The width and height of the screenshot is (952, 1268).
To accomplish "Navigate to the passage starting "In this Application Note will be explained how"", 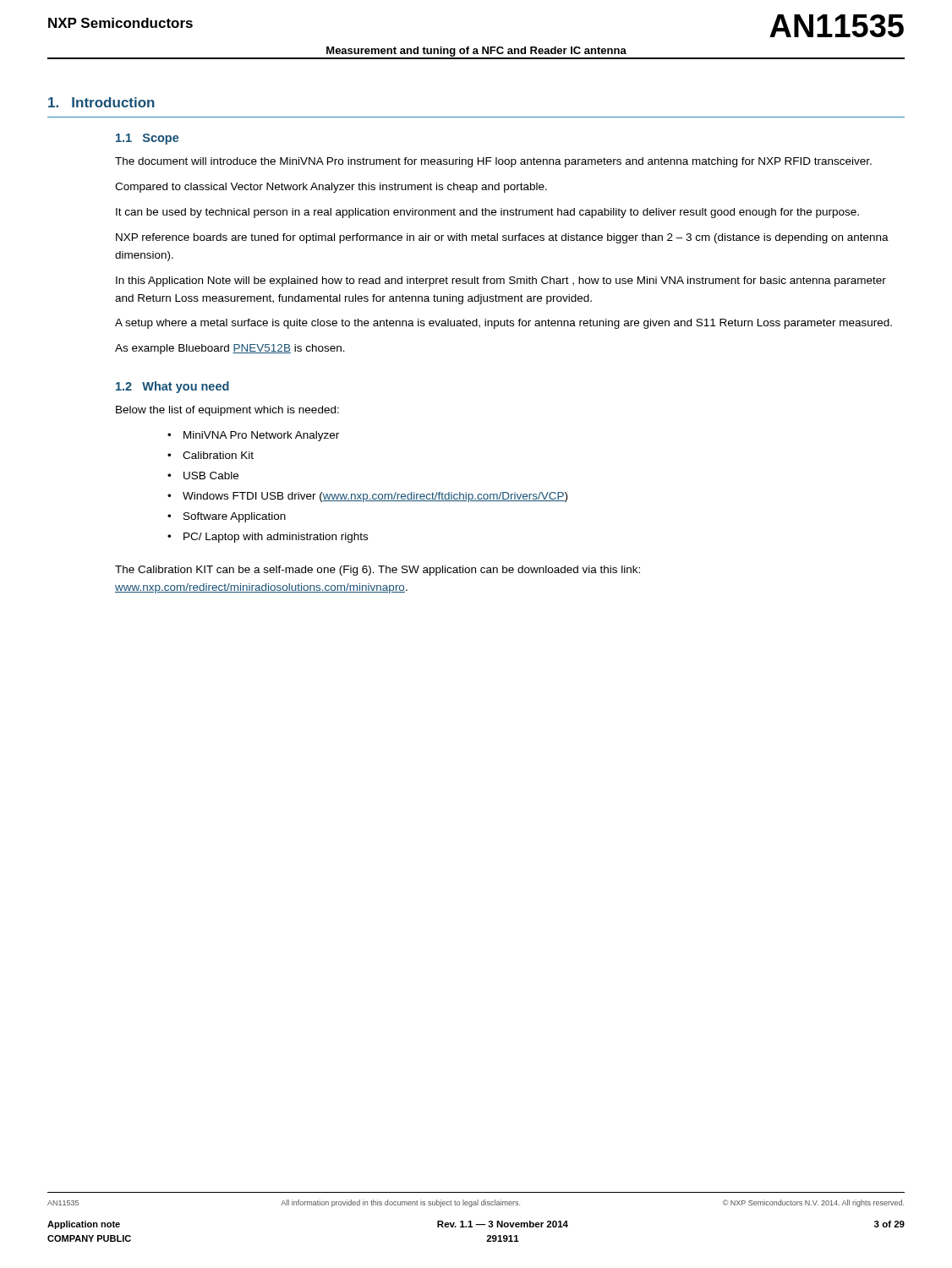I will pos(500,289).
